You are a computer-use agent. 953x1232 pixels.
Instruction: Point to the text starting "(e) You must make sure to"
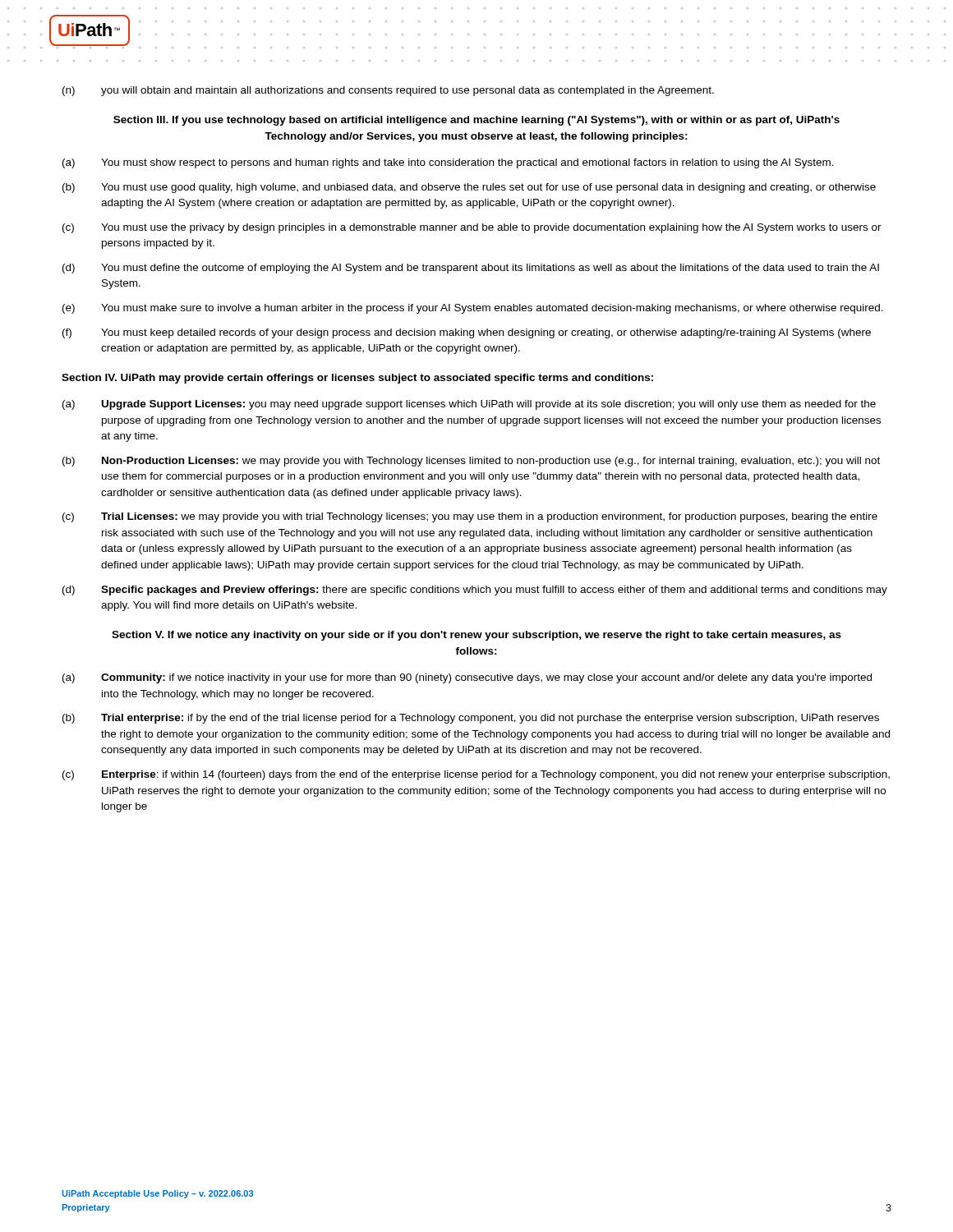(x=473, y=308)
